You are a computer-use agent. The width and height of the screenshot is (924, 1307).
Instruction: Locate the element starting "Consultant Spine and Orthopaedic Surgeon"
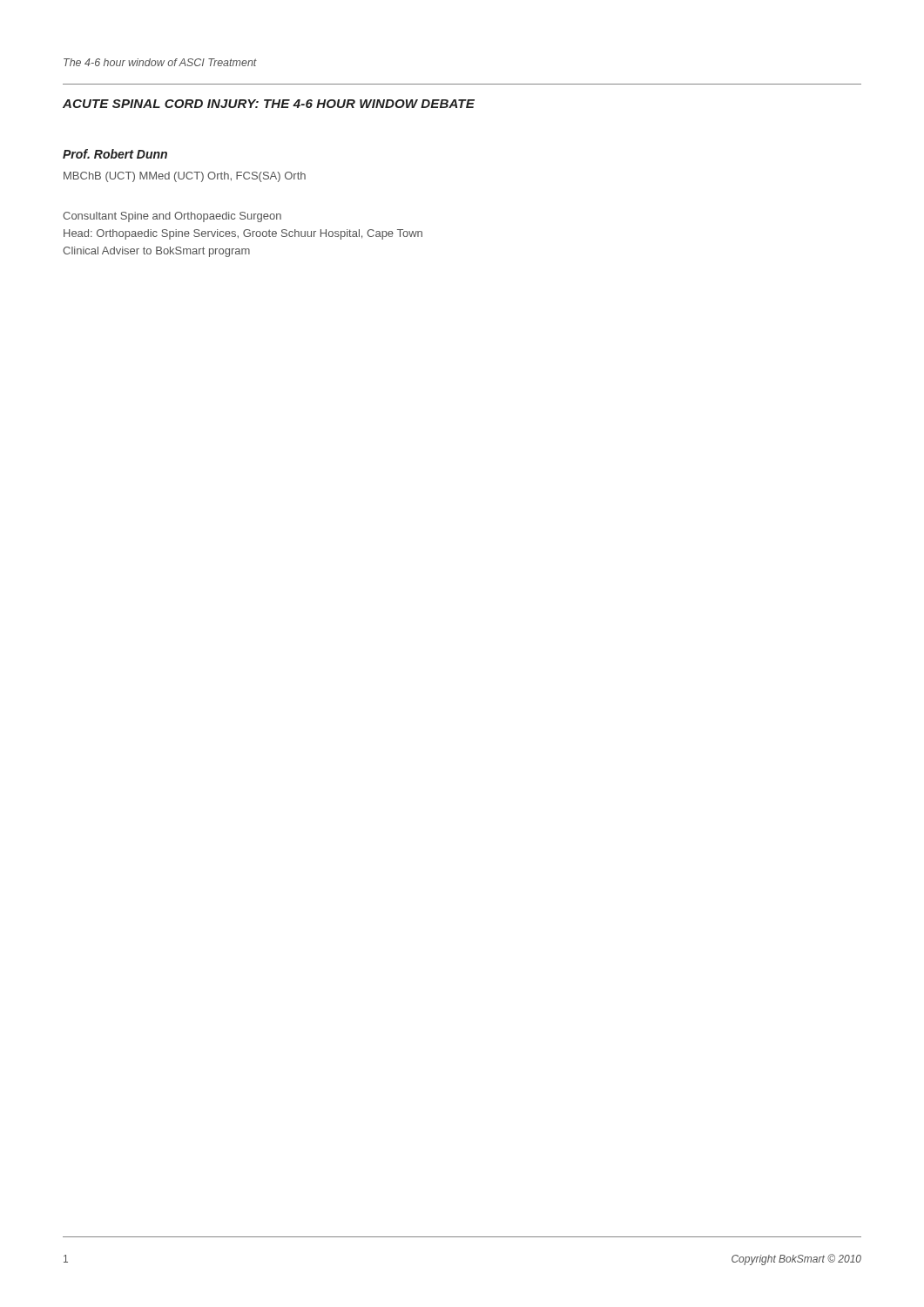click(172, 216)
